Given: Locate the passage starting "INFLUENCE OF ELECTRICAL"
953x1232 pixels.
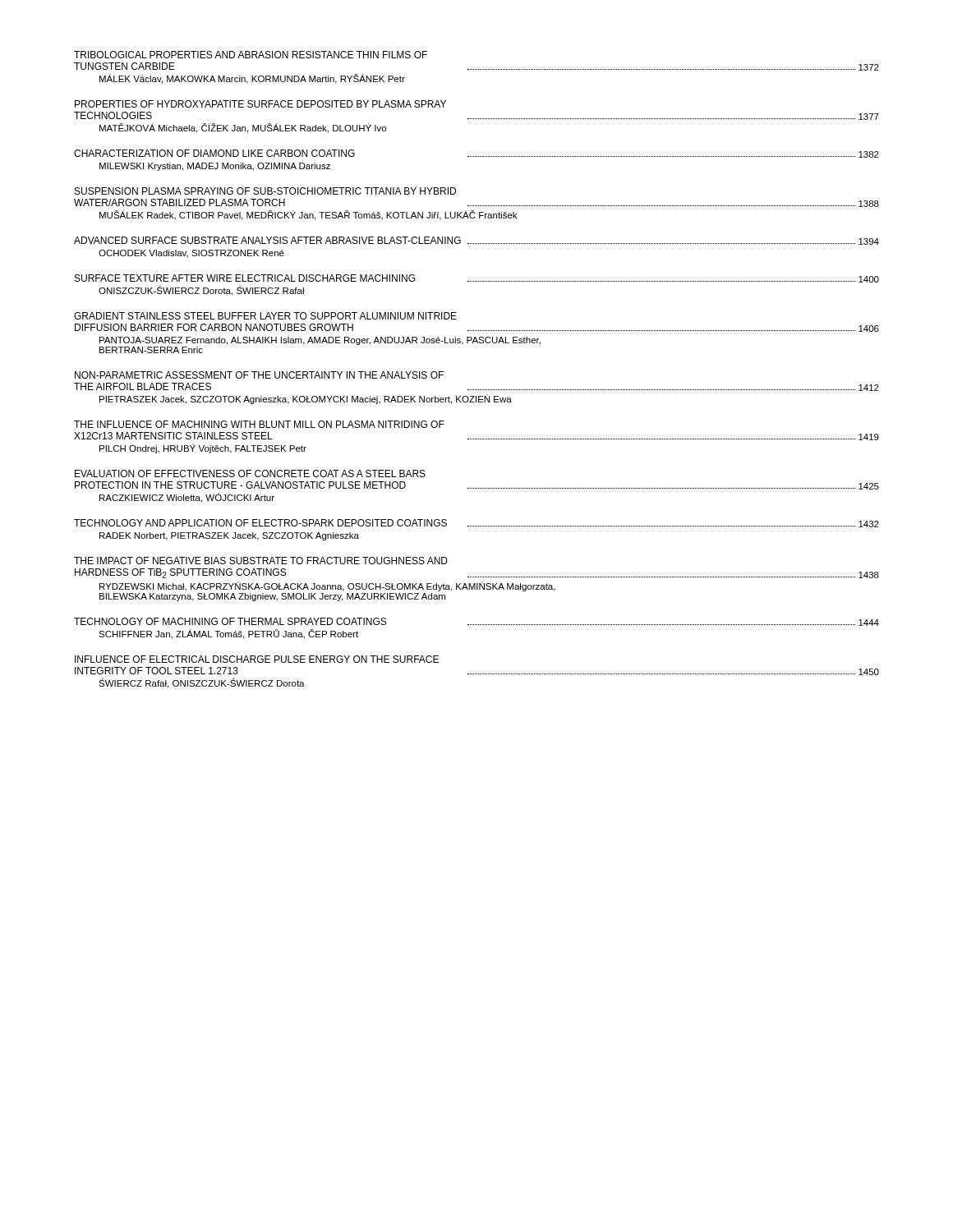Looking at the screenshot, I should 476,671.
